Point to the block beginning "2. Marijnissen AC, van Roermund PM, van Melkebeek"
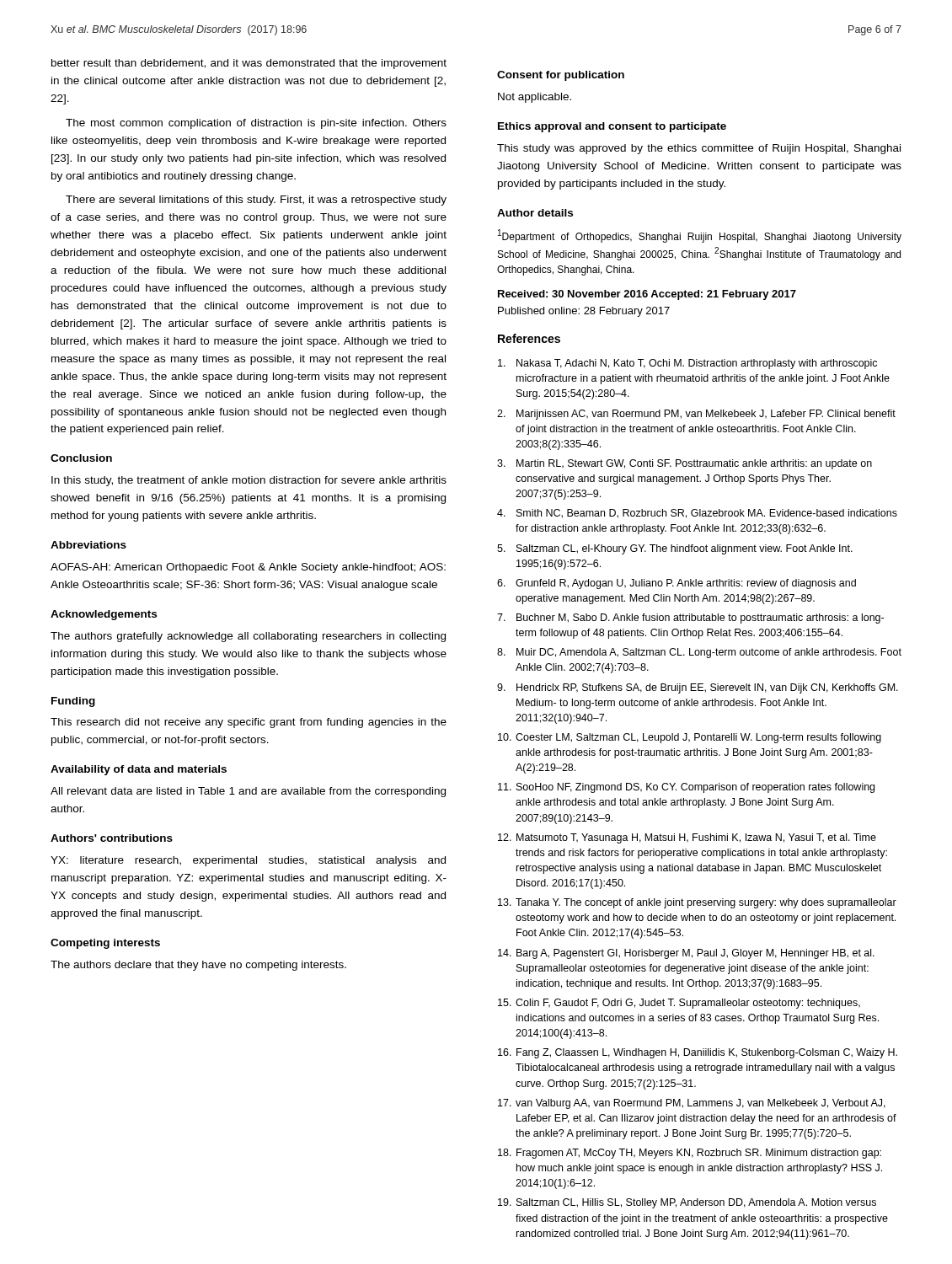 point(699,429)
